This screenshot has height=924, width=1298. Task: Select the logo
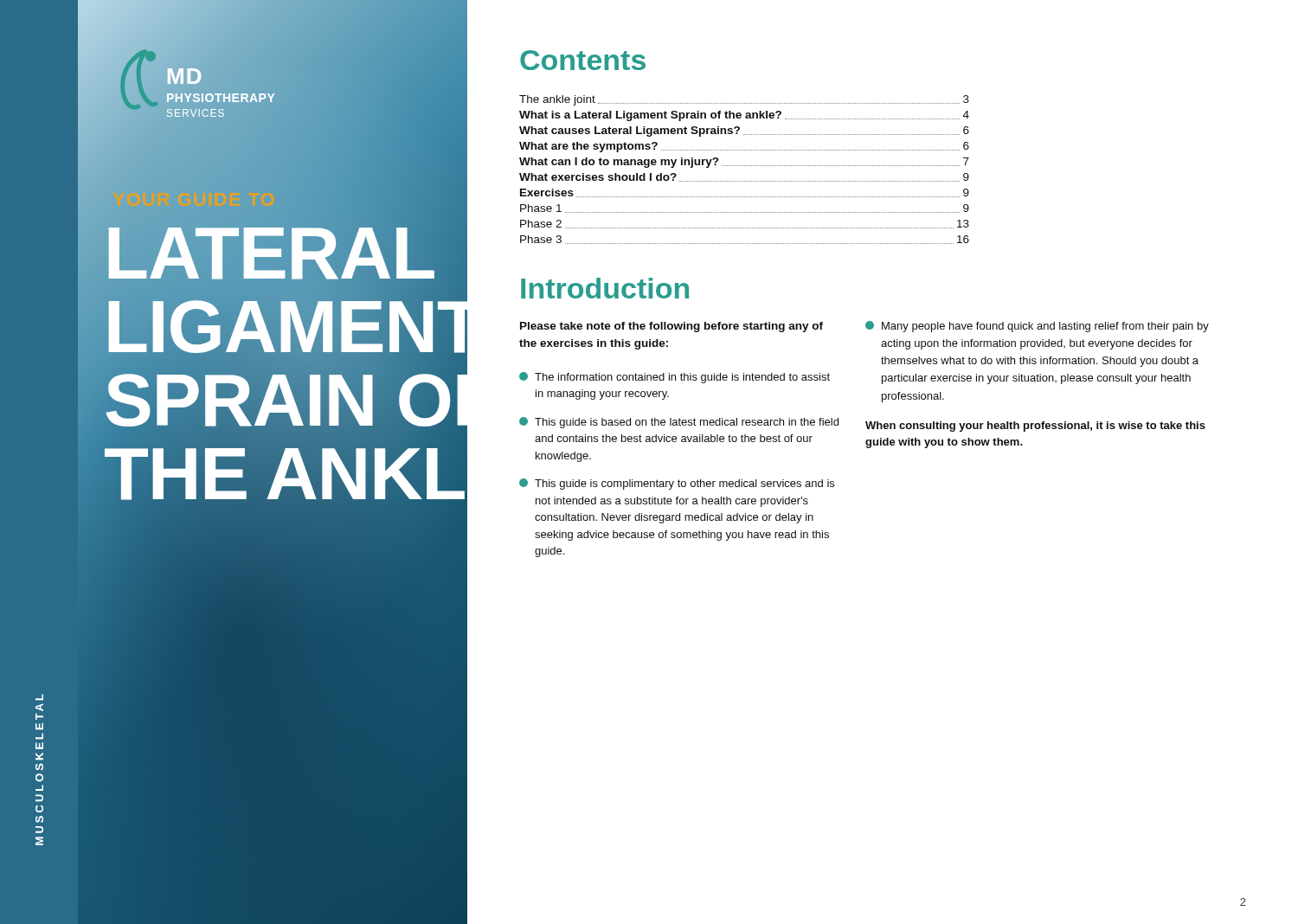click(264, 90)
